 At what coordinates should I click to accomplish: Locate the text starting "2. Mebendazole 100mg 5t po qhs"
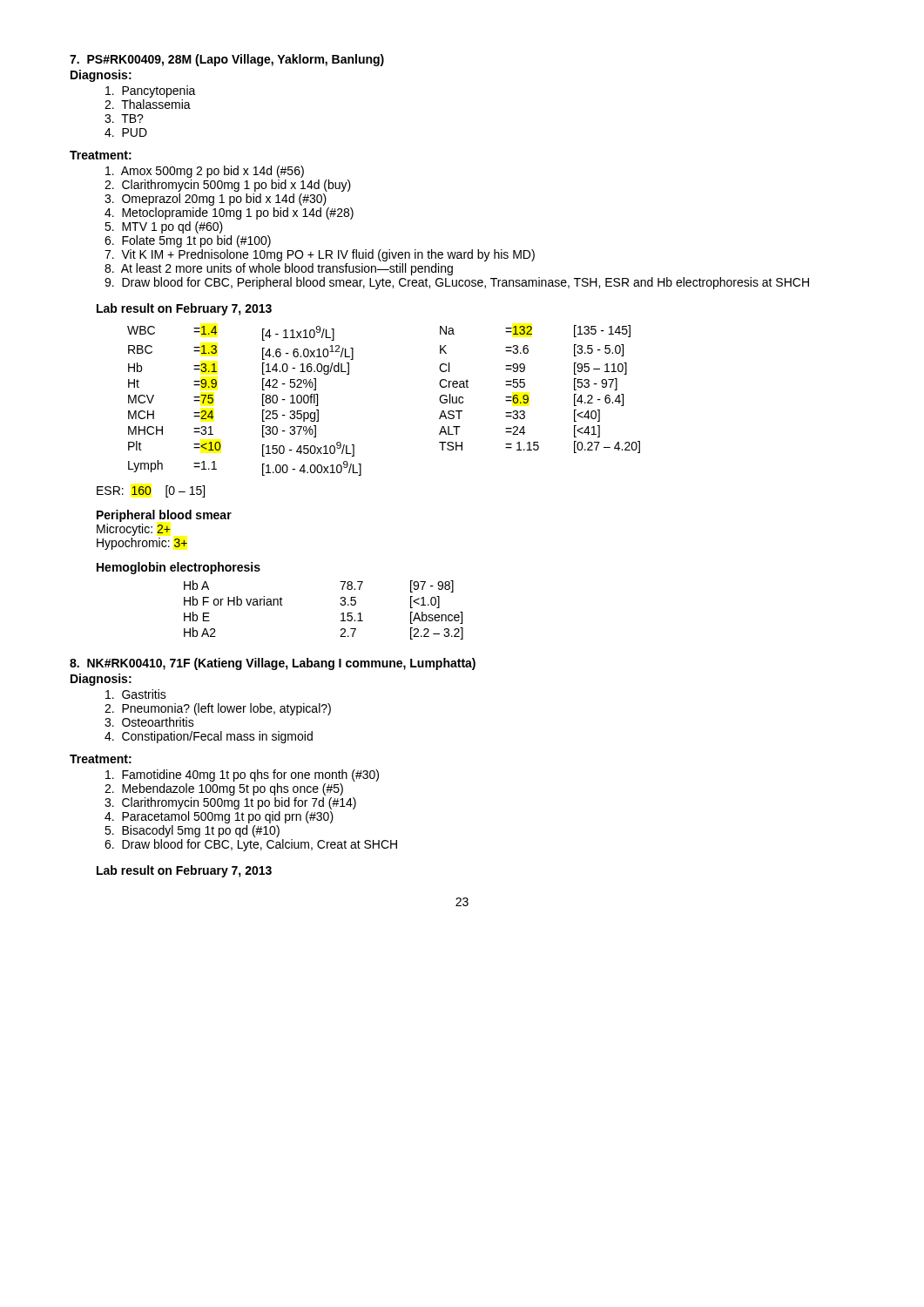pyautogui.click(x=224, y=788)
